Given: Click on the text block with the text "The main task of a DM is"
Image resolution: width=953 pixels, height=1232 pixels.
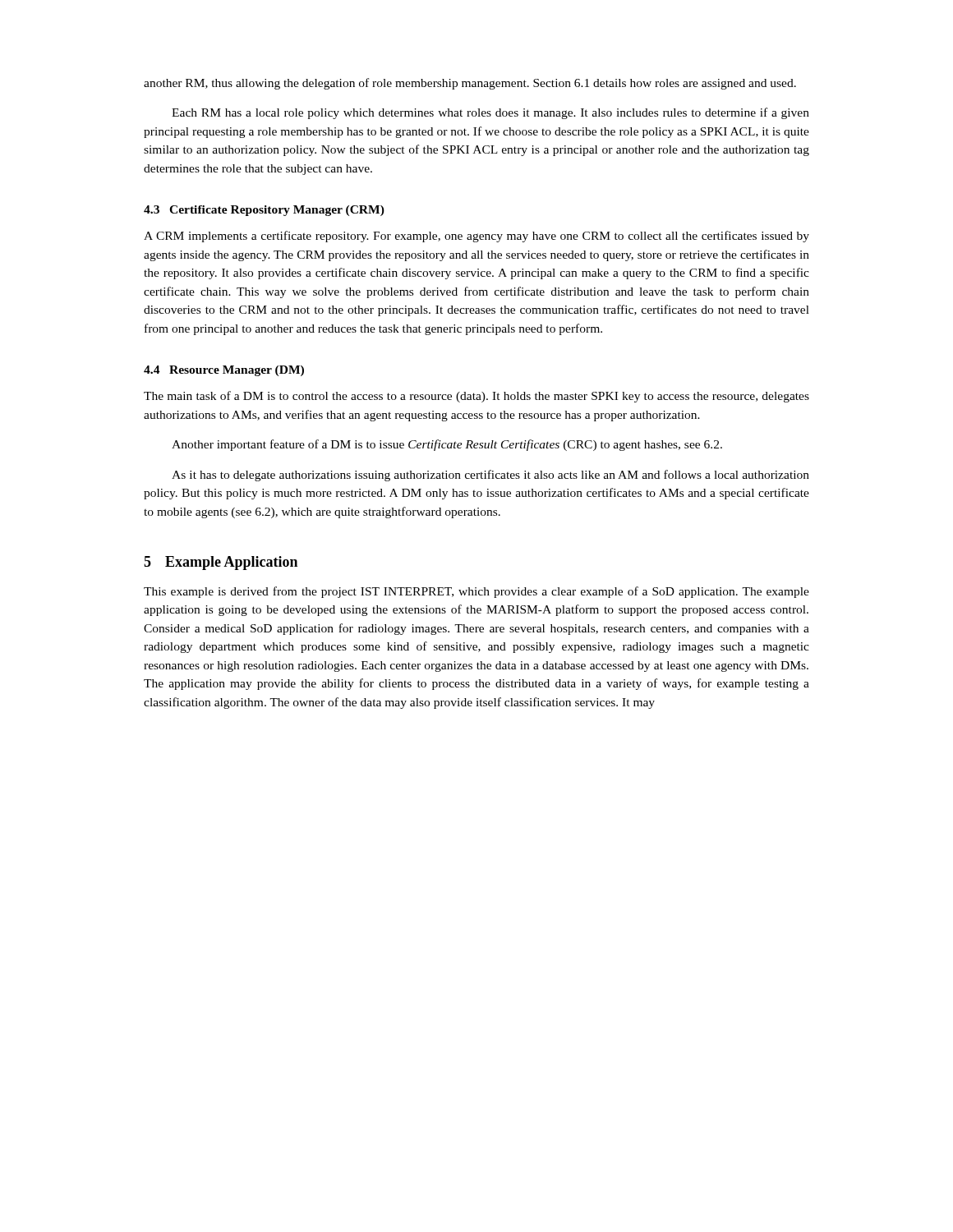Looking at the screenshot, I should point(476,454).
